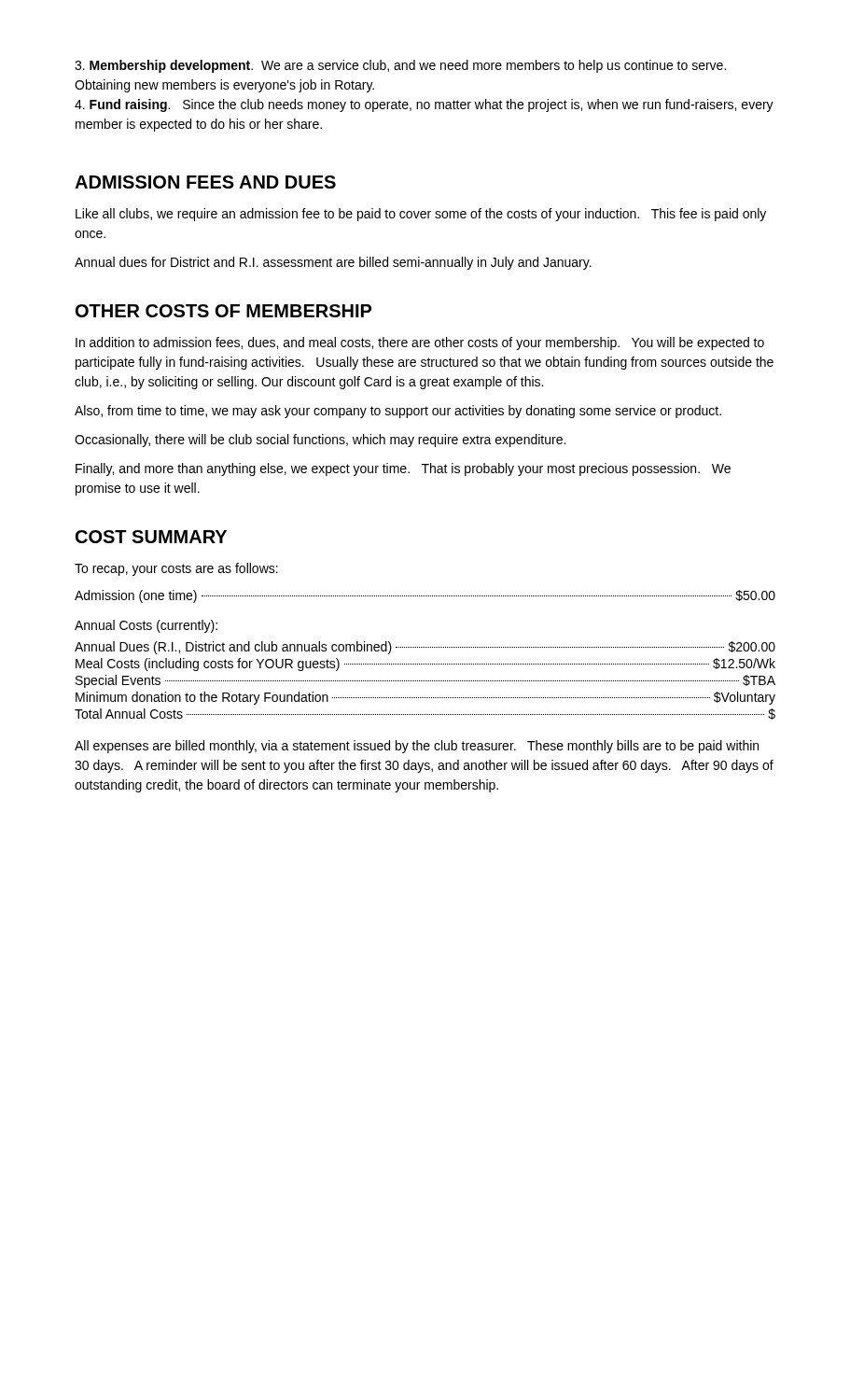Where is the passage that starts "Annual Dues (R.I., District and"?
Screen dimensions: 1400x850
click(425, 647)
